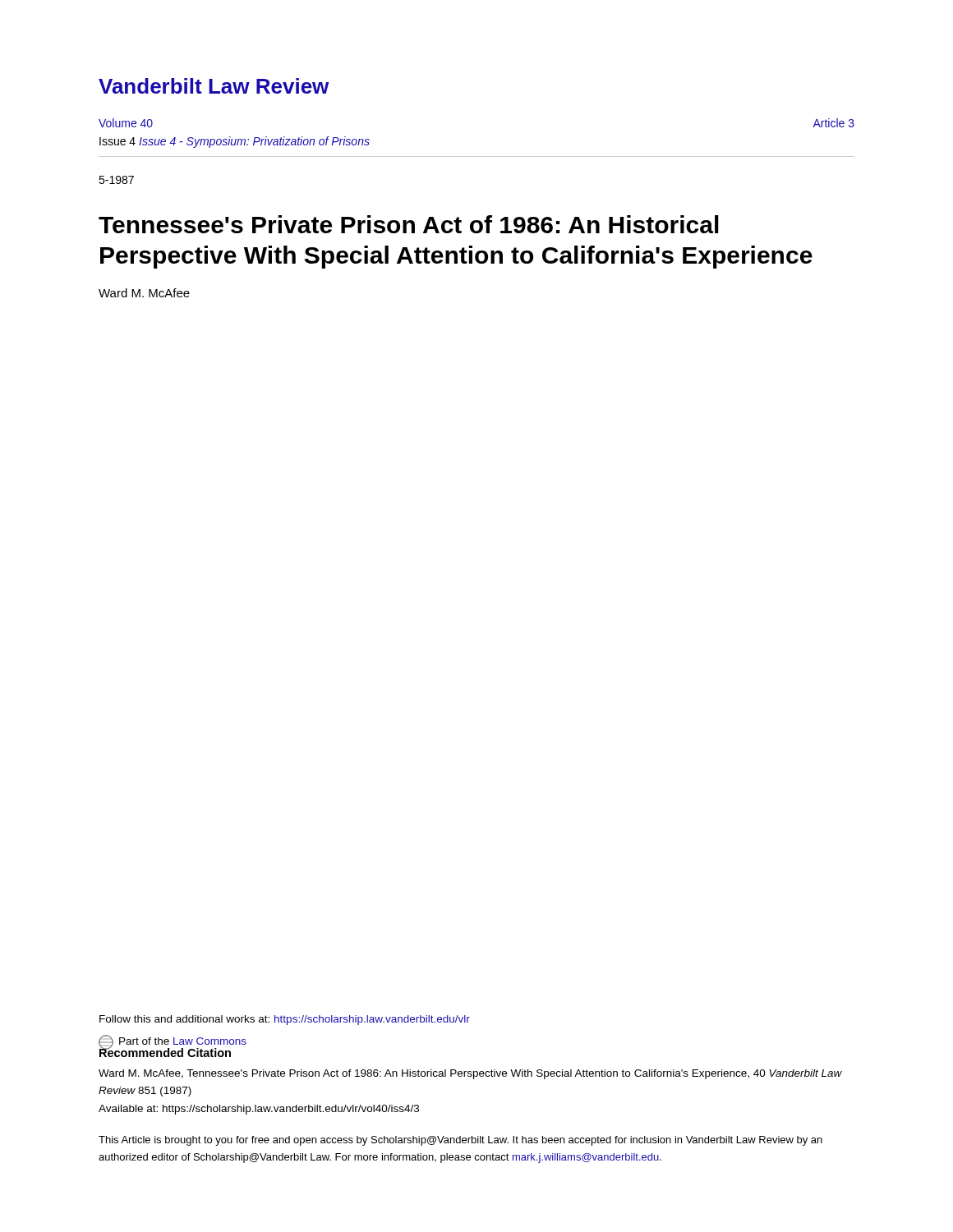953x1232 pixels.
Task: Click the section header
Action: coord(165,1053)
